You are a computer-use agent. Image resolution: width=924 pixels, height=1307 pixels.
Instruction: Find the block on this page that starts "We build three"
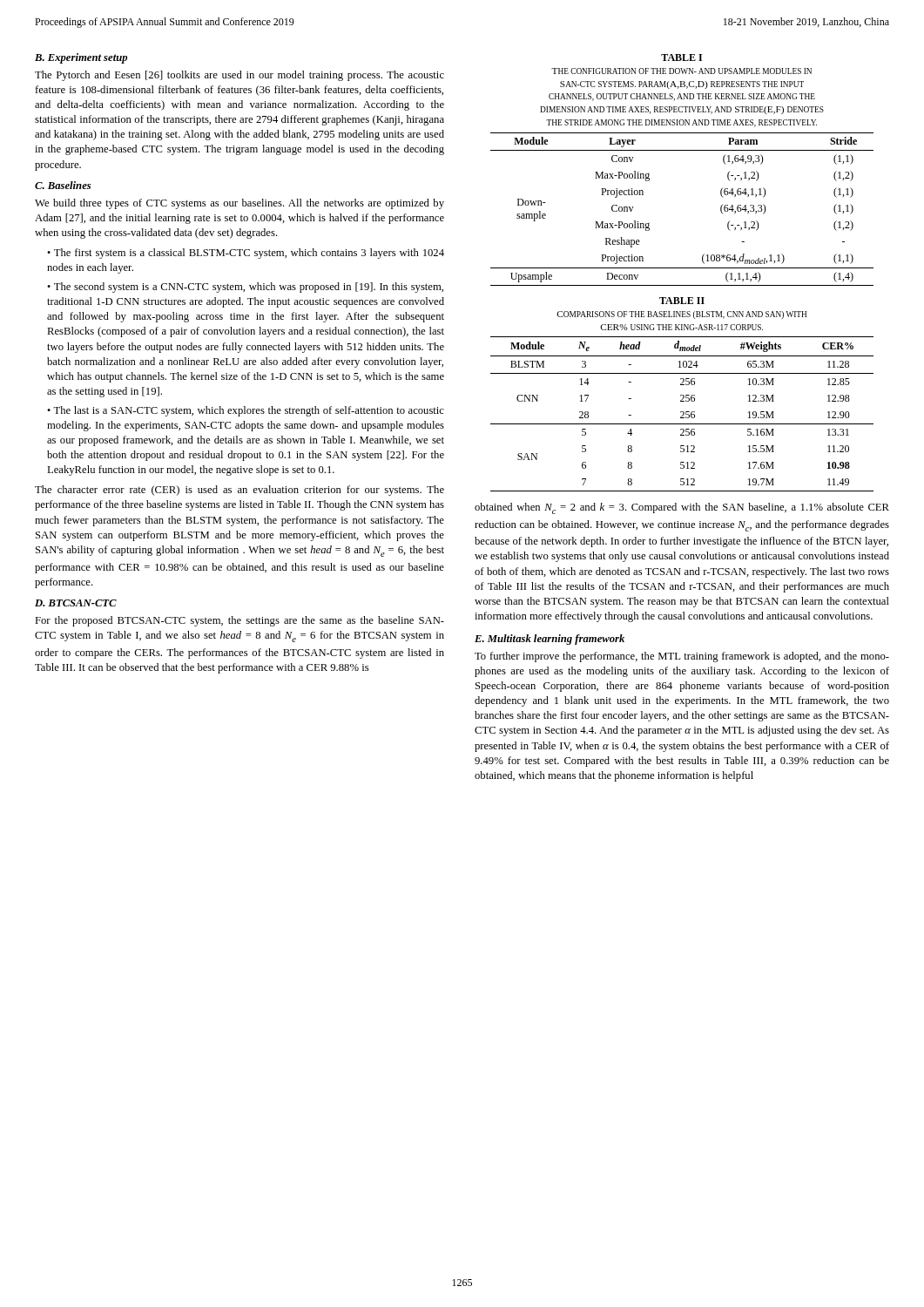[240, 218]
